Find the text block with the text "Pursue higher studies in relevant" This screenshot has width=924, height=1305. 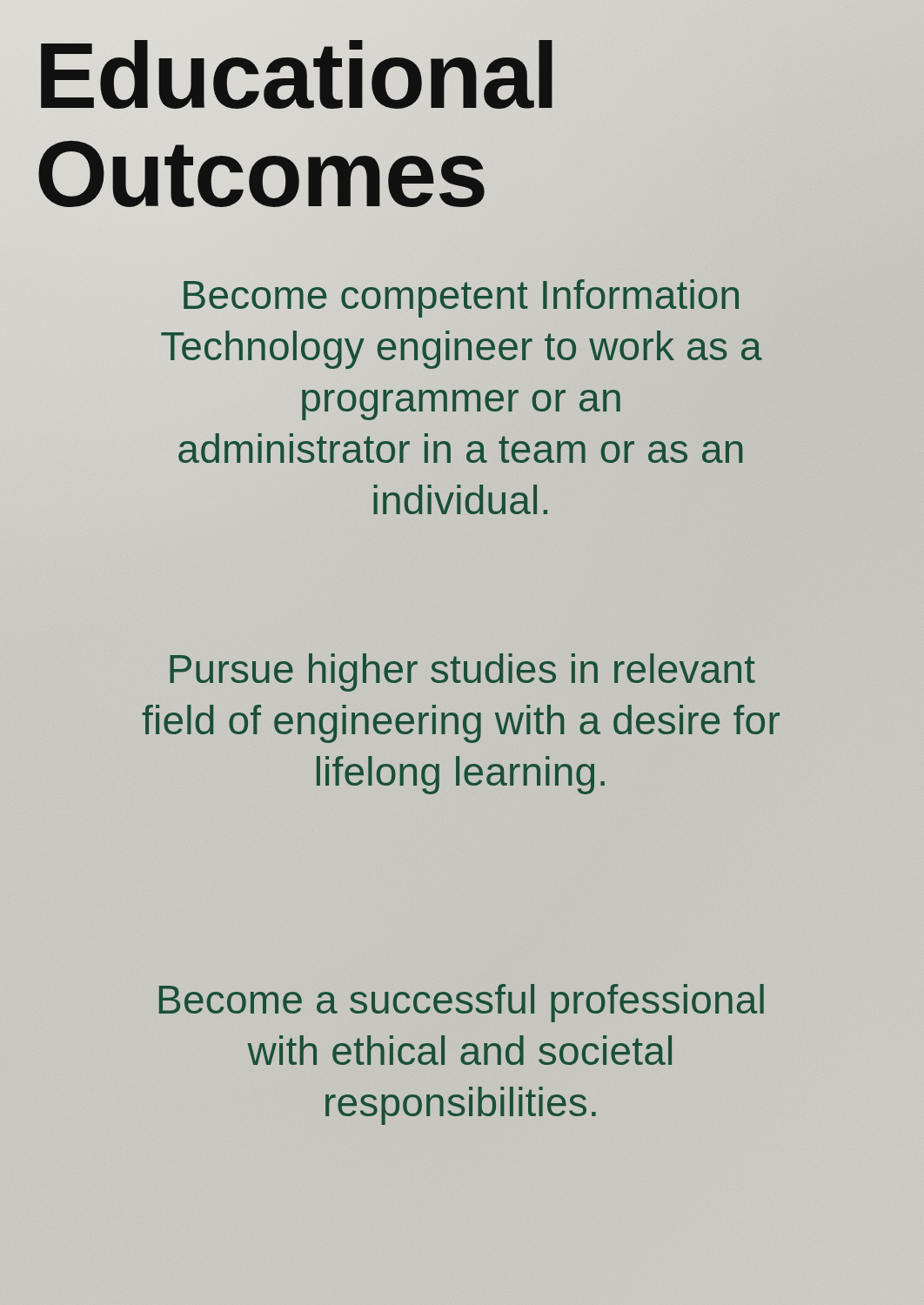[x=461, y=721]
